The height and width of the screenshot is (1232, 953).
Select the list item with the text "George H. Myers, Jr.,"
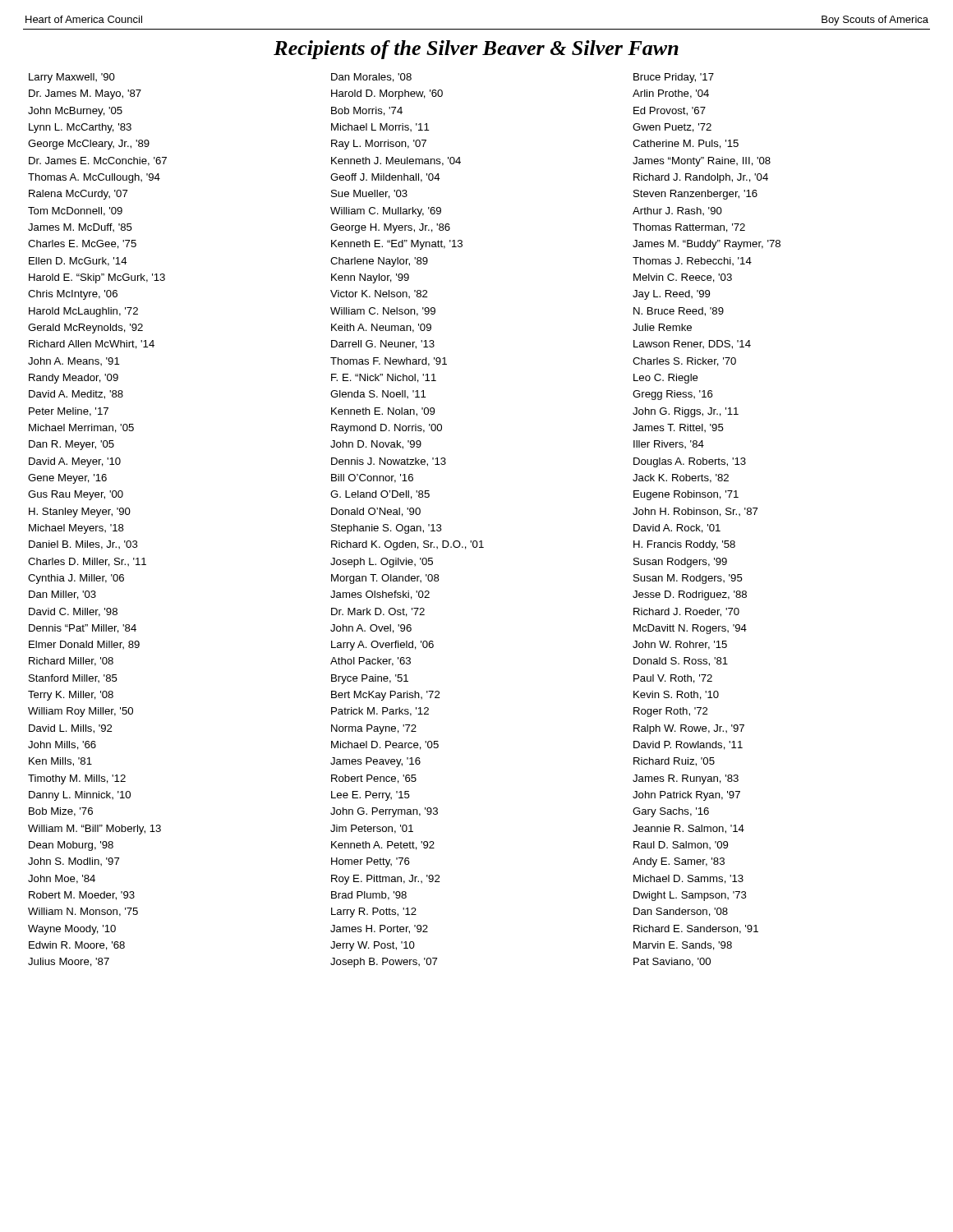pos(390,227)
